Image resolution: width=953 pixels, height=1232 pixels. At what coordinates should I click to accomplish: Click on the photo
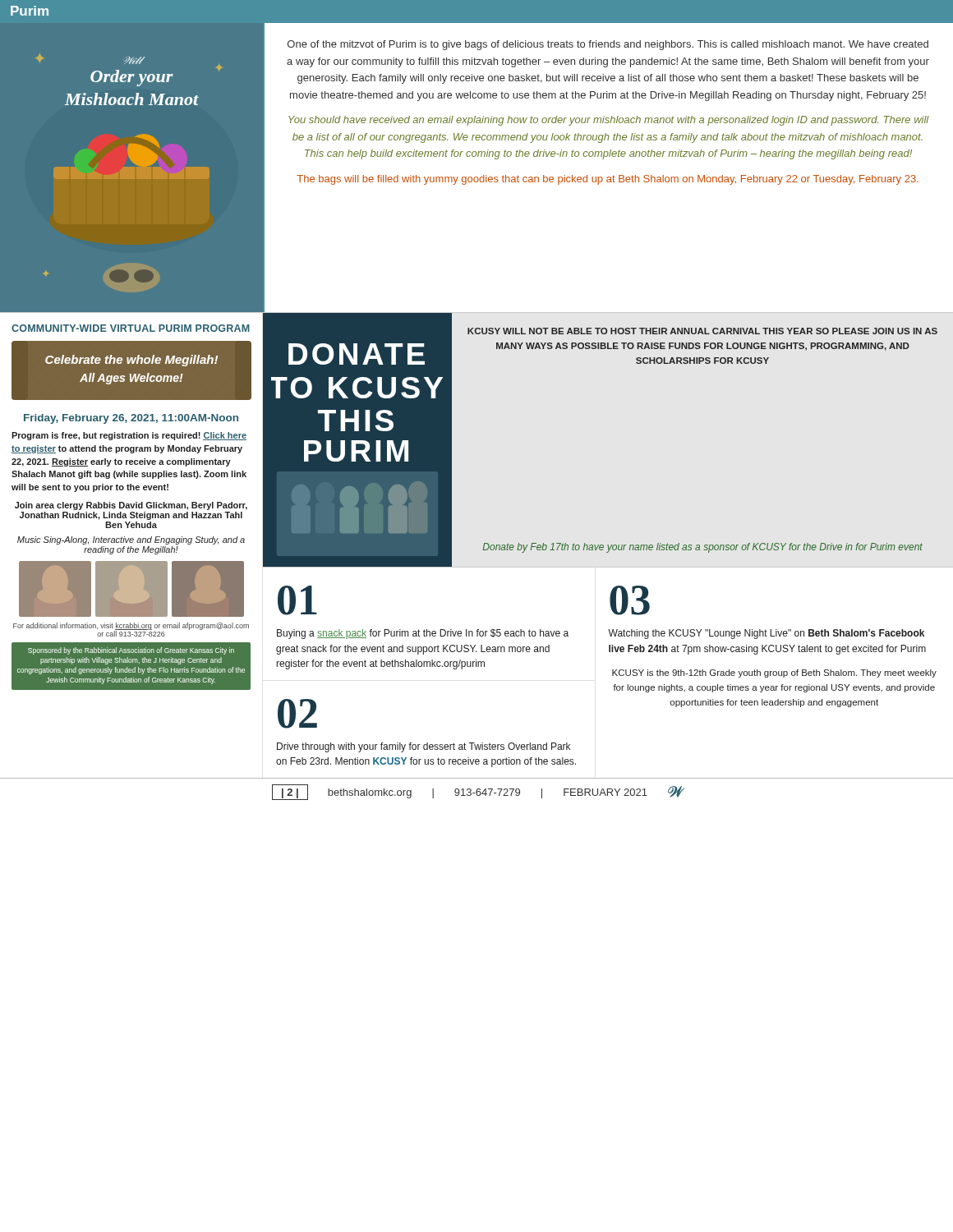(x=131, y=589)
